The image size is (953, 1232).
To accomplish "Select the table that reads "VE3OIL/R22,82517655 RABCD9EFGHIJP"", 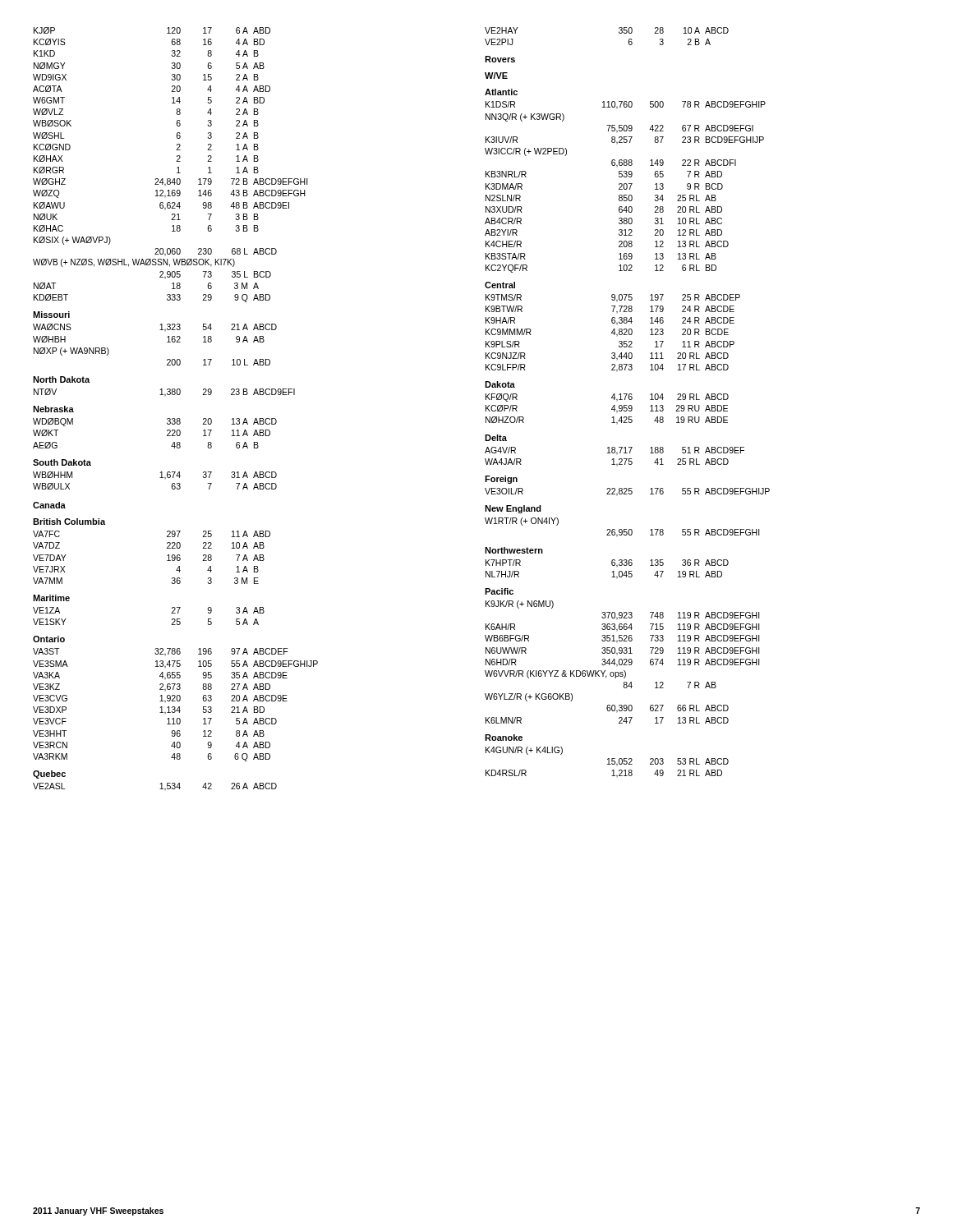I will 702,491.
